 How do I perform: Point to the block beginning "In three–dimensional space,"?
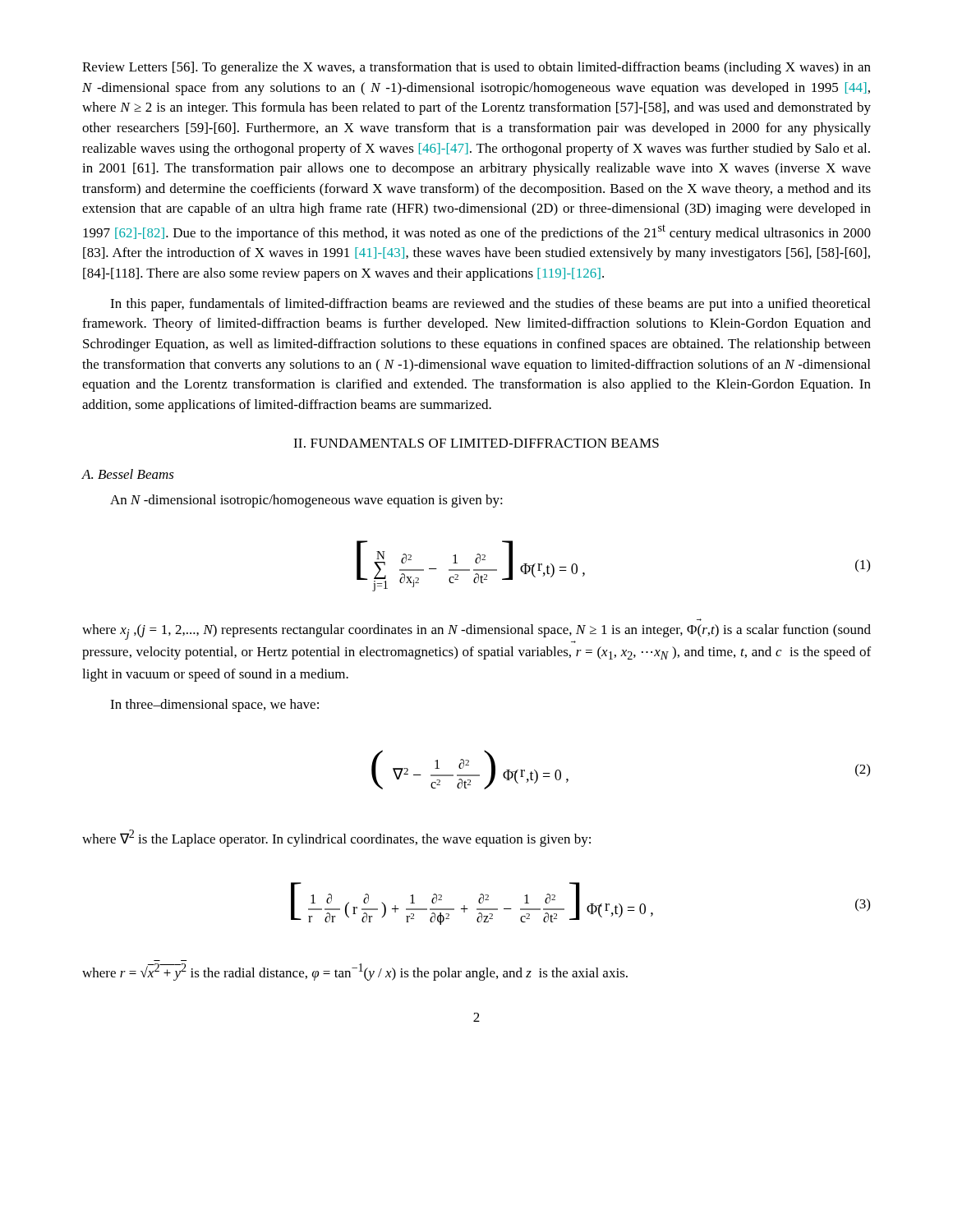[215, 704]
